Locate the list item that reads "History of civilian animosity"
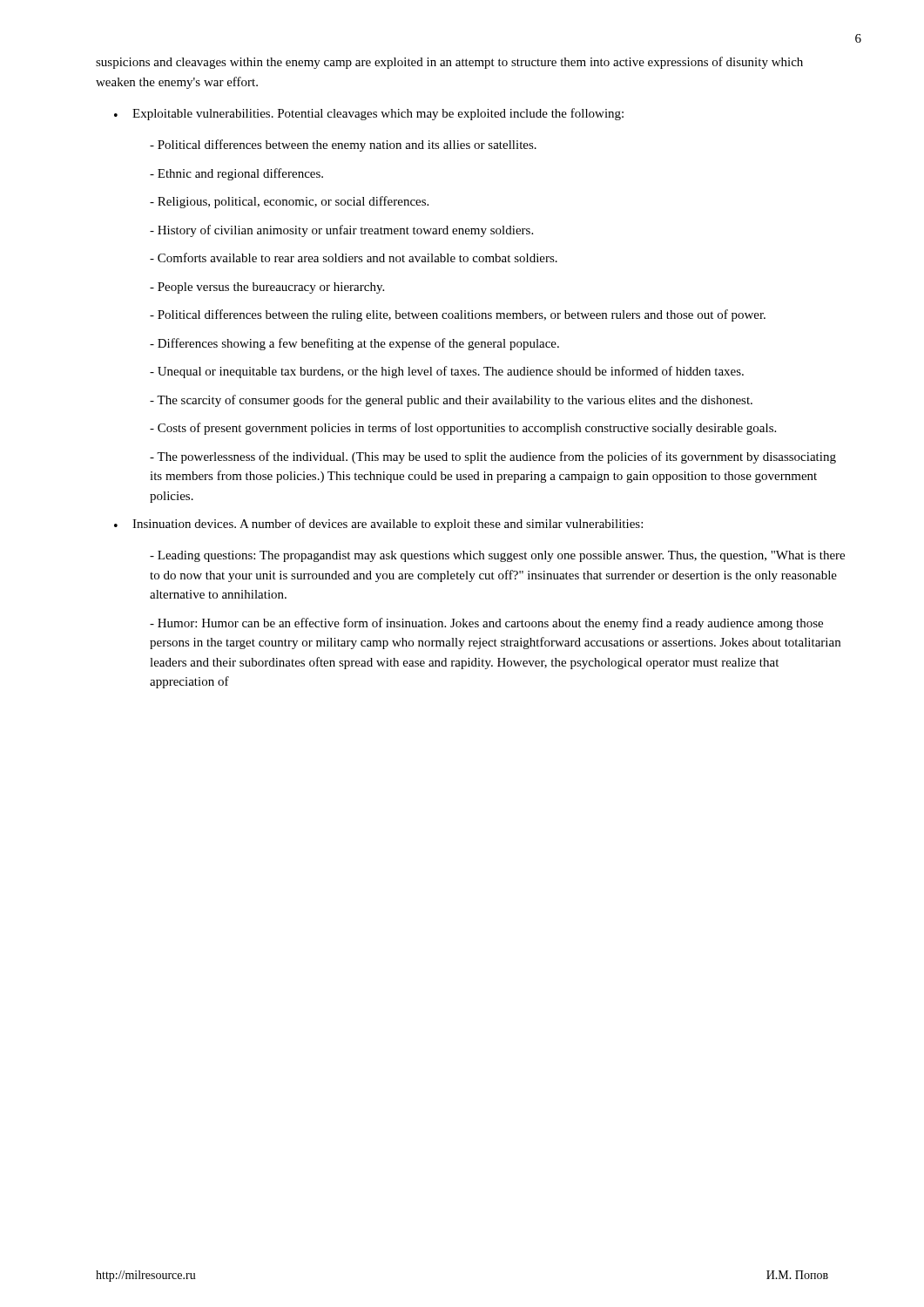The height and width of the screenshot is (1307, 924). tap(342, 230)
